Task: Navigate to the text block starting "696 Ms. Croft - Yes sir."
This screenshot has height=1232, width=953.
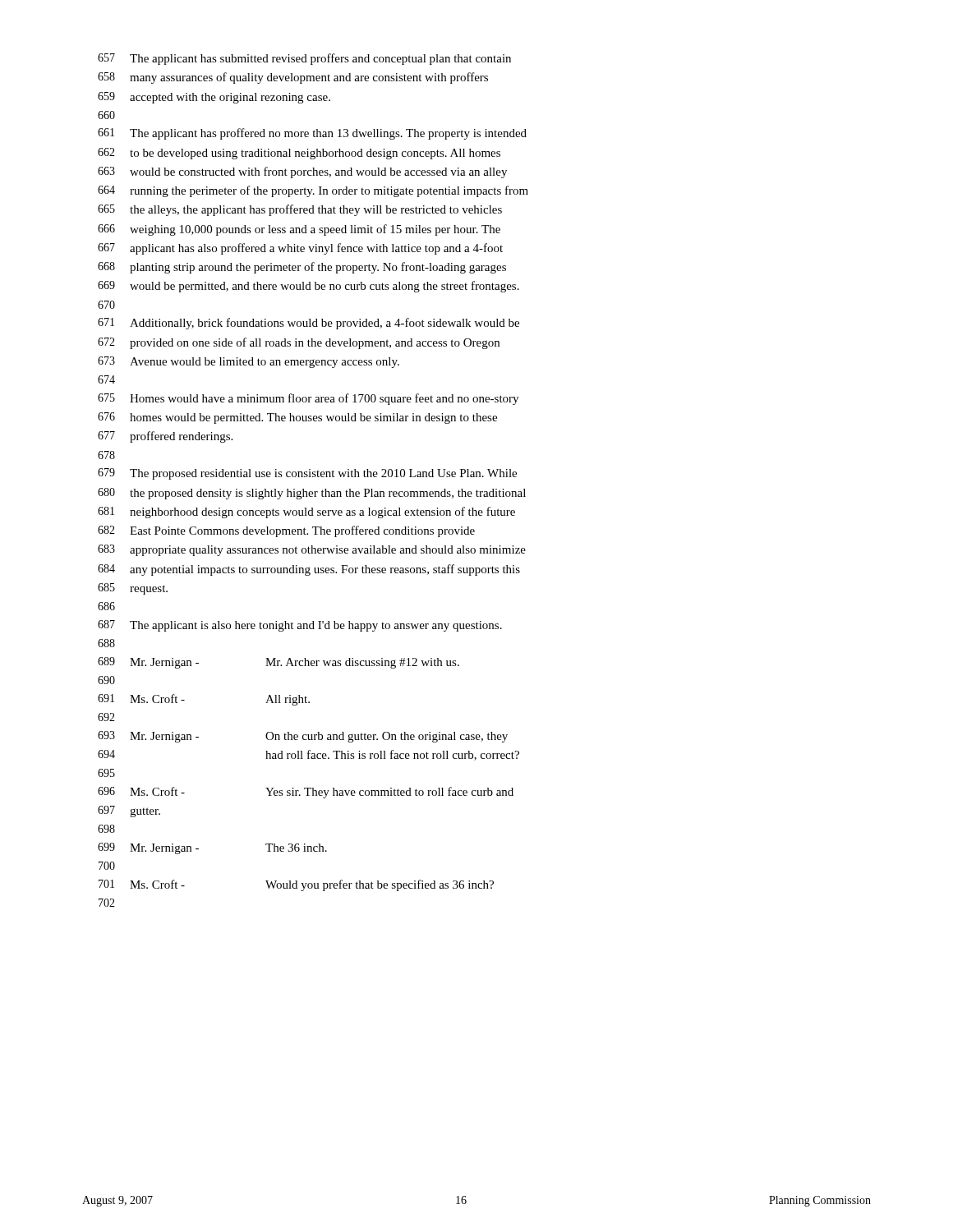Action: pos(476,802)
